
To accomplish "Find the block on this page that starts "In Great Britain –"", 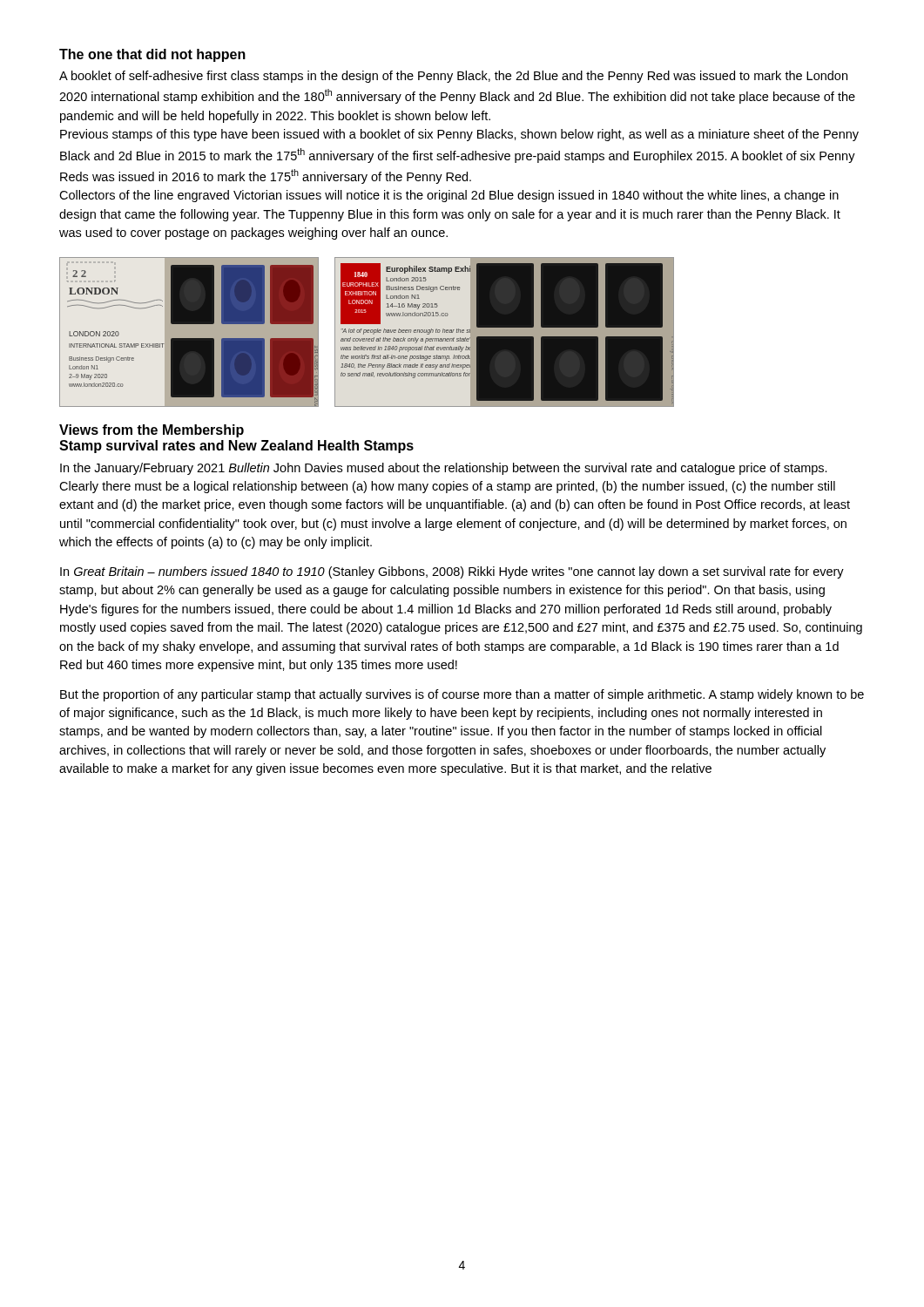I will click(461, 618).
